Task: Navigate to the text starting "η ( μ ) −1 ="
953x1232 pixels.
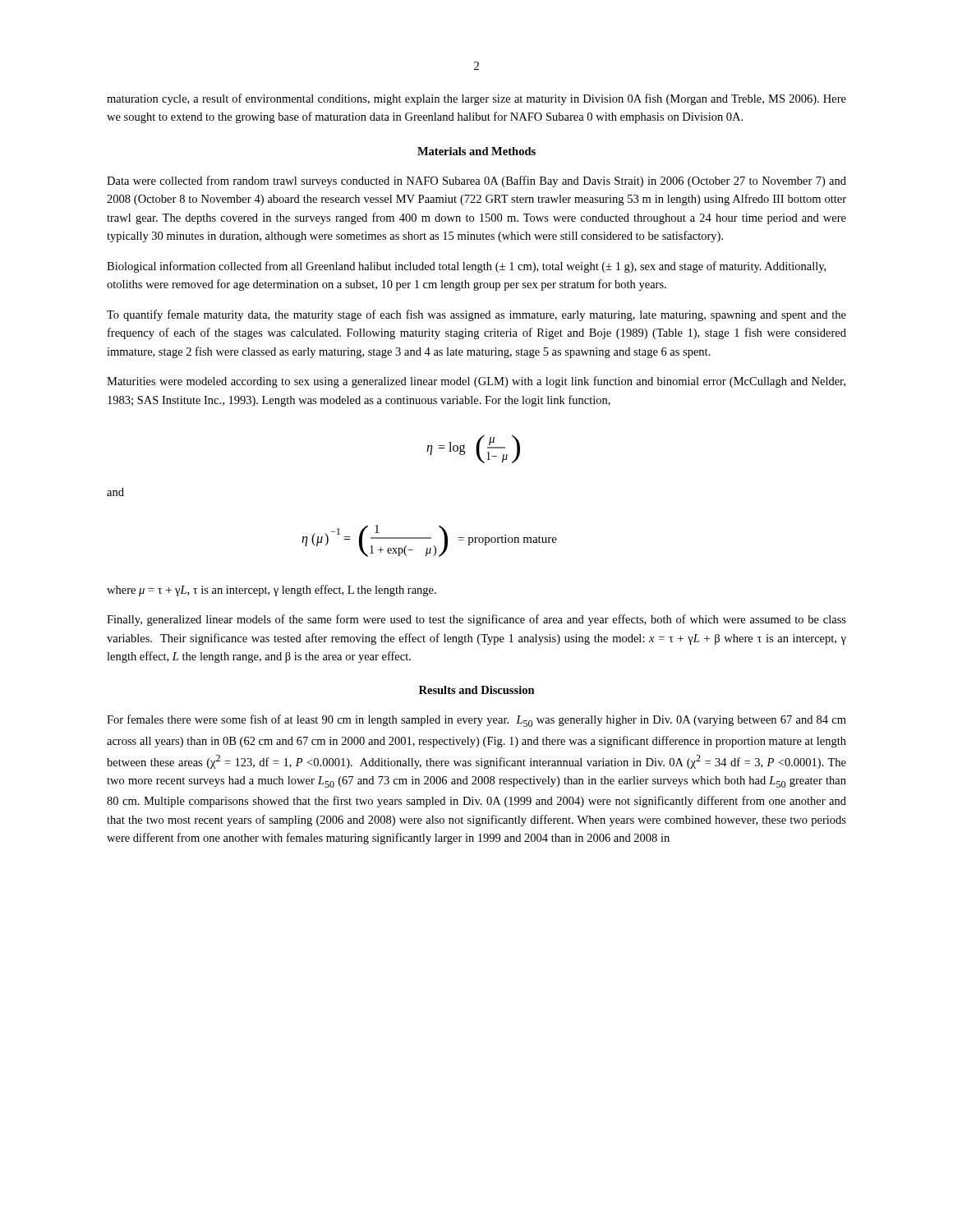Action: (x=476, y=538)
